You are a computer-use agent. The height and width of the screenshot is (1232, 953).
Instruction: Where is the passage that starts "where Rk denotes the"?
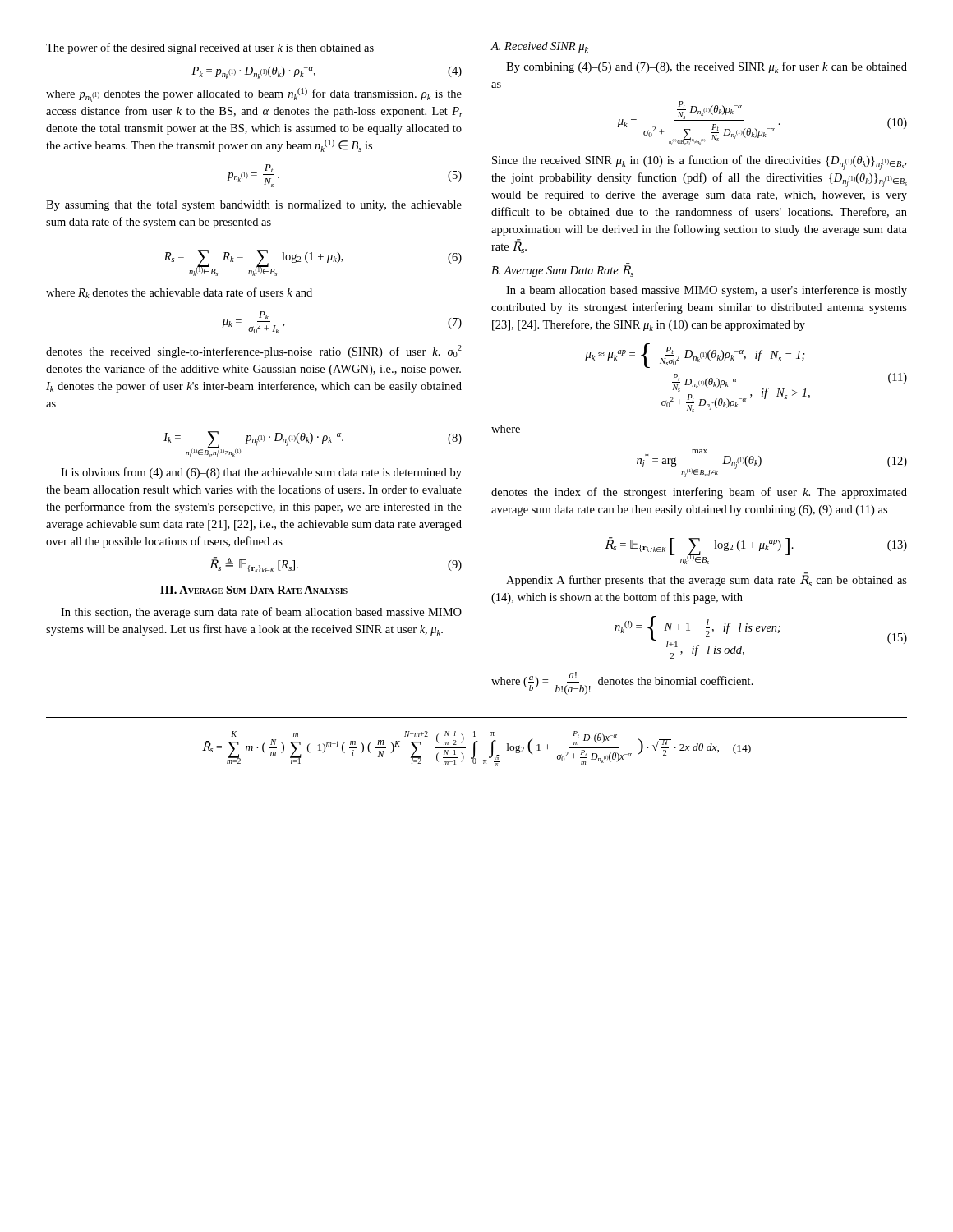point(254,293)
